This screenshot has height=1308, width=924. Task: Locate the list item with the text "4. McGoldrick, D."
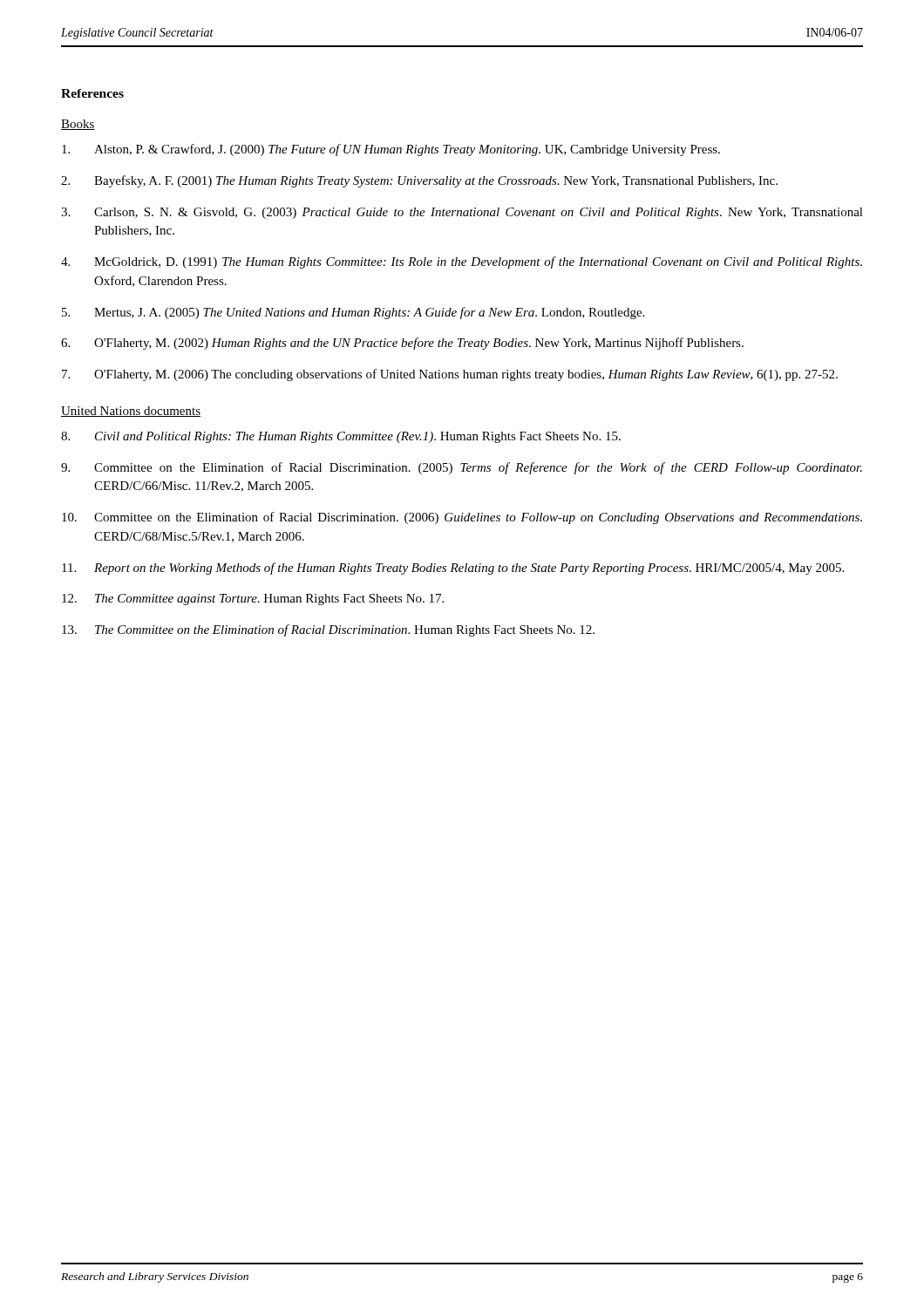462,272
